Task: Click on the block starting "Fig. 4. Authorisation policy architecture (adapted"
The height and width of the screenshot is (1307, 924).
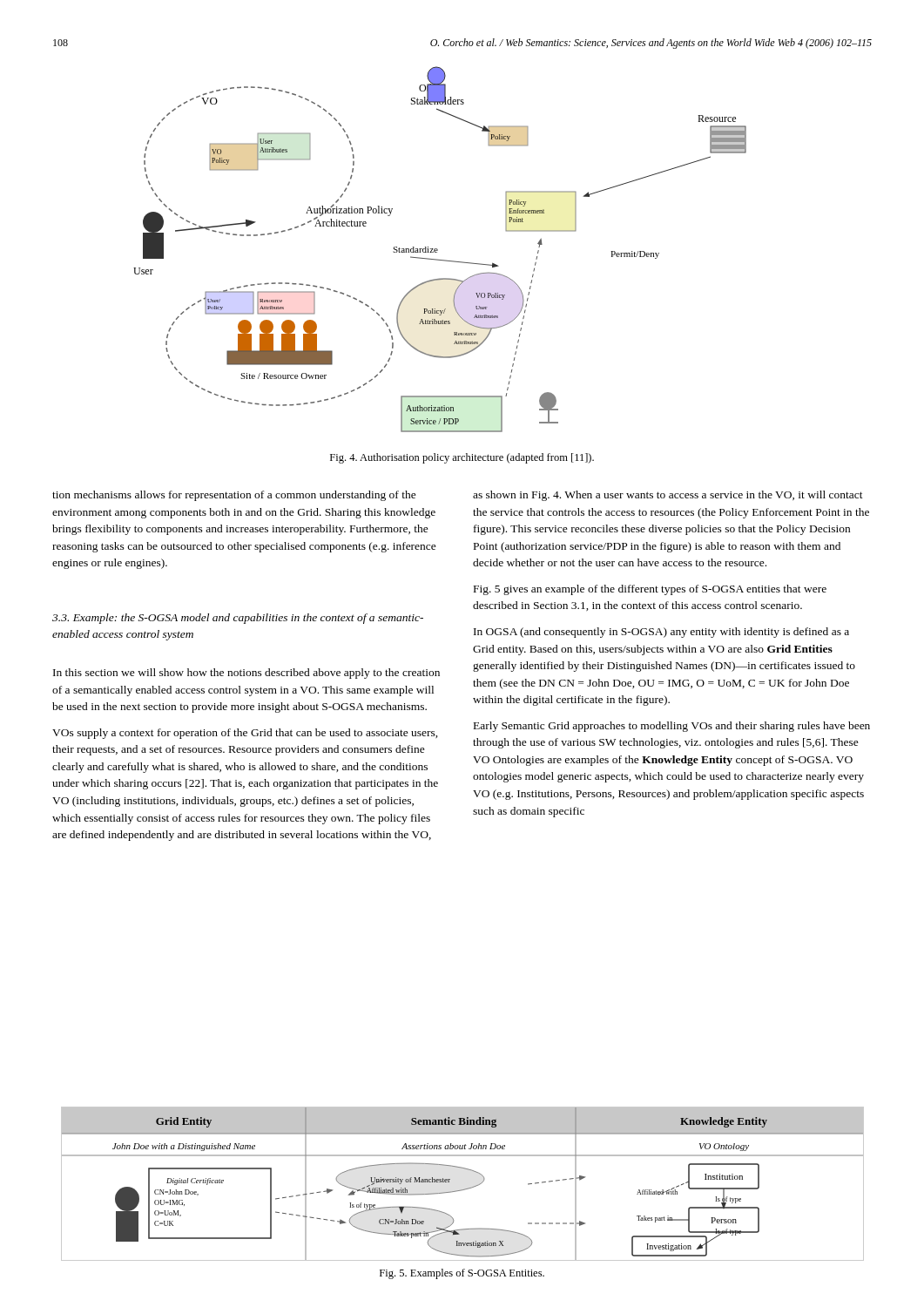Action: (462, 457)
